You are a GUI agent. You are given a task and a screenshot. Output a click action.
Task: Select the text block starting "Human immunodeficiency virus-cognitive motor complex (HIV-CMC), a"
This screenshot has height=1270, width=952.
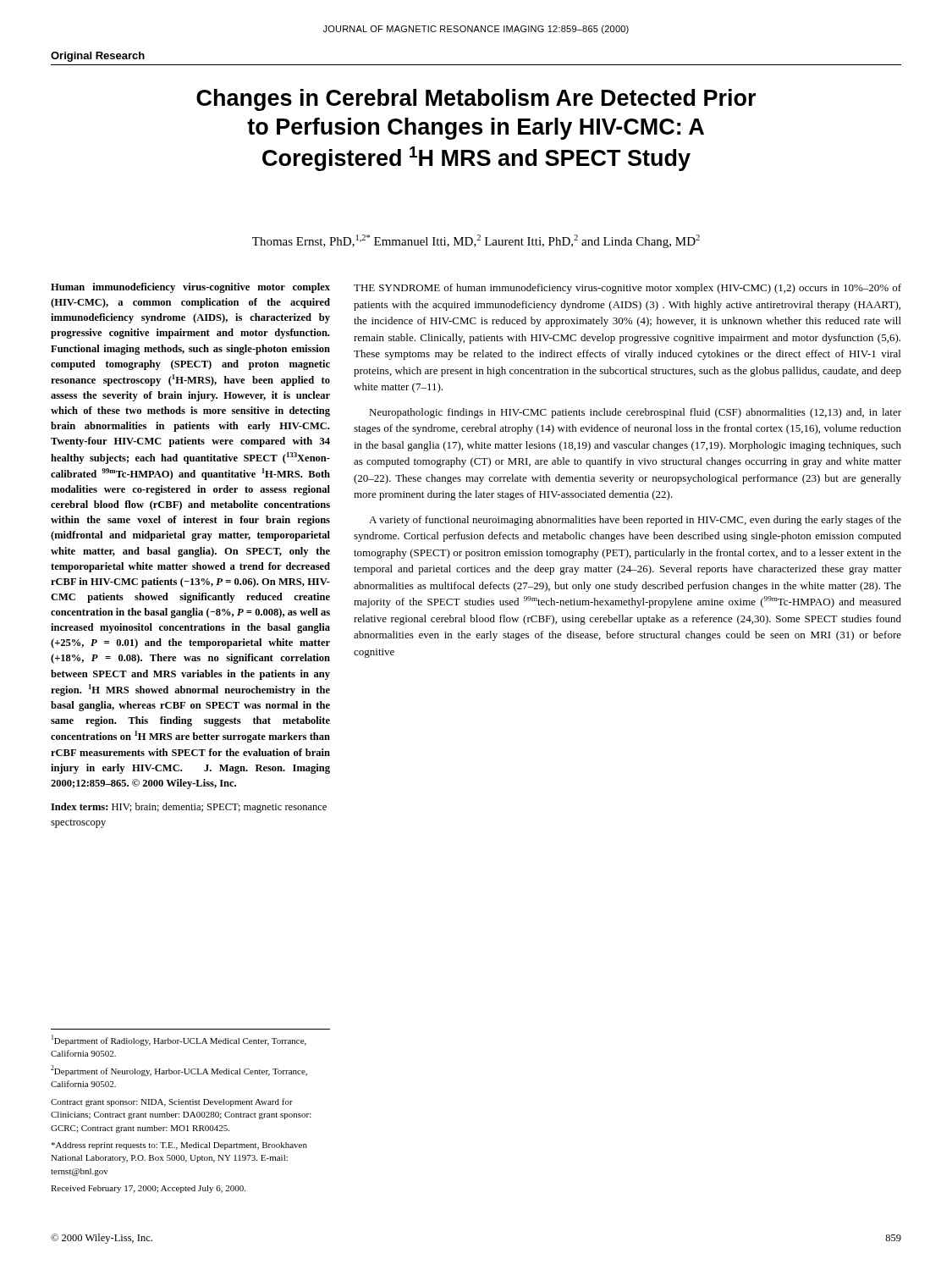190,535
